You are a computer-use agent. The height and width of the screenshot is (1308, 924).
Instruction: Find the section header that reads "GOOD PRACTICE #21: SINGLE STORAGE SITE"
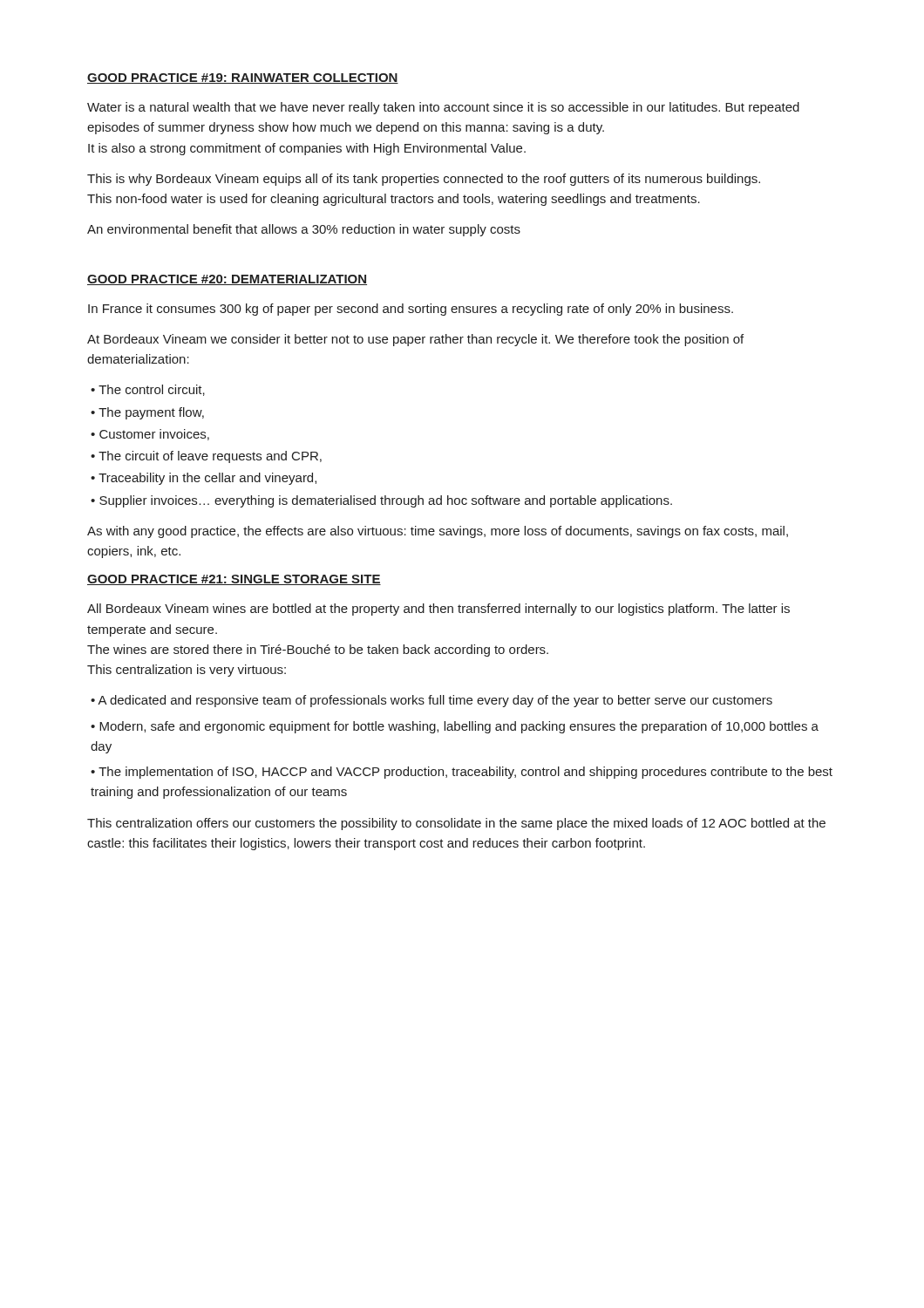point(234,579)
